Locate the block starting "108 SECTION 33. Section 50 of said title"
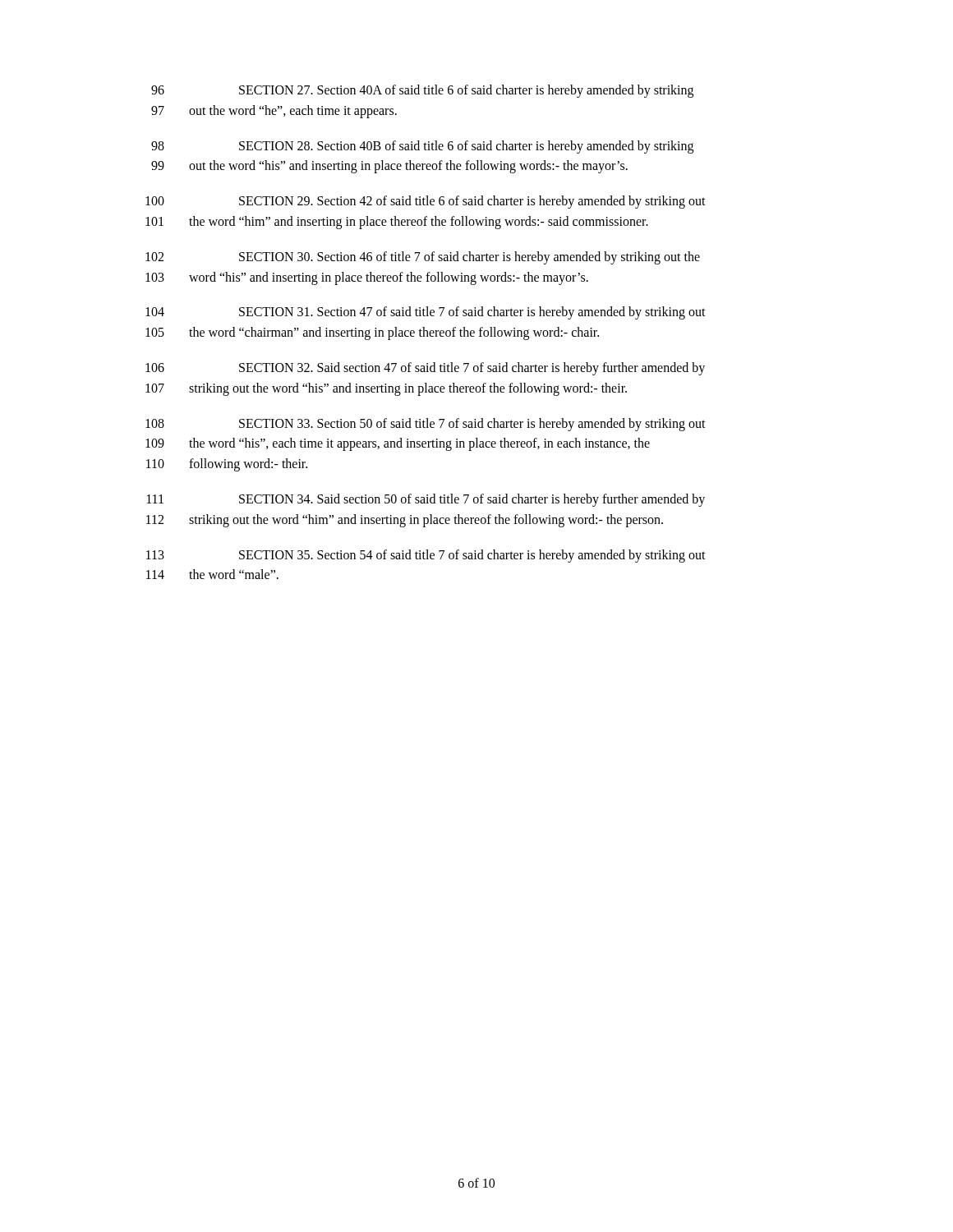 pos(489,424)
